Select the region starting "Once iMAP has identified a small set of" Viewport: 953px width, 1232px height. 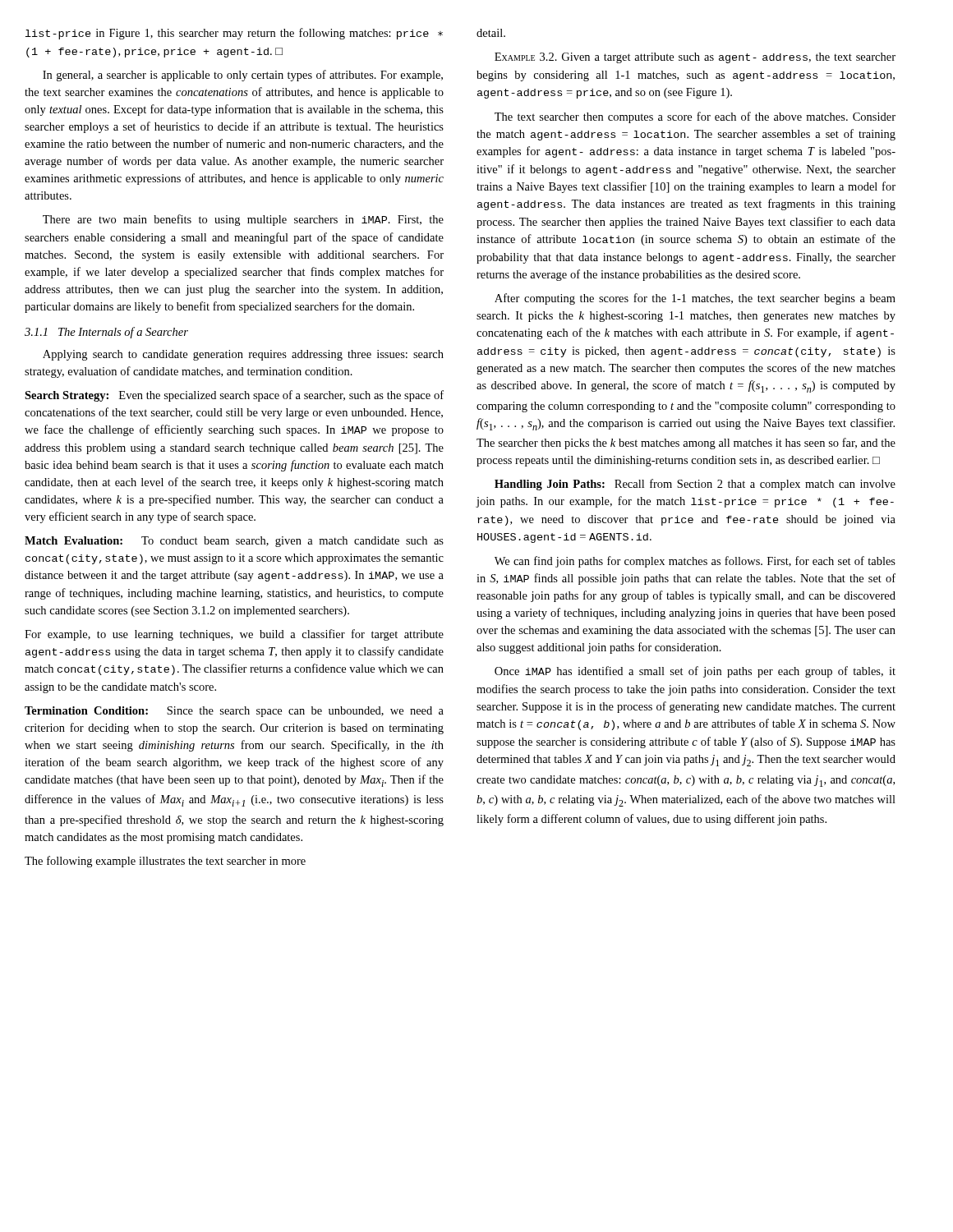point(686,746)
